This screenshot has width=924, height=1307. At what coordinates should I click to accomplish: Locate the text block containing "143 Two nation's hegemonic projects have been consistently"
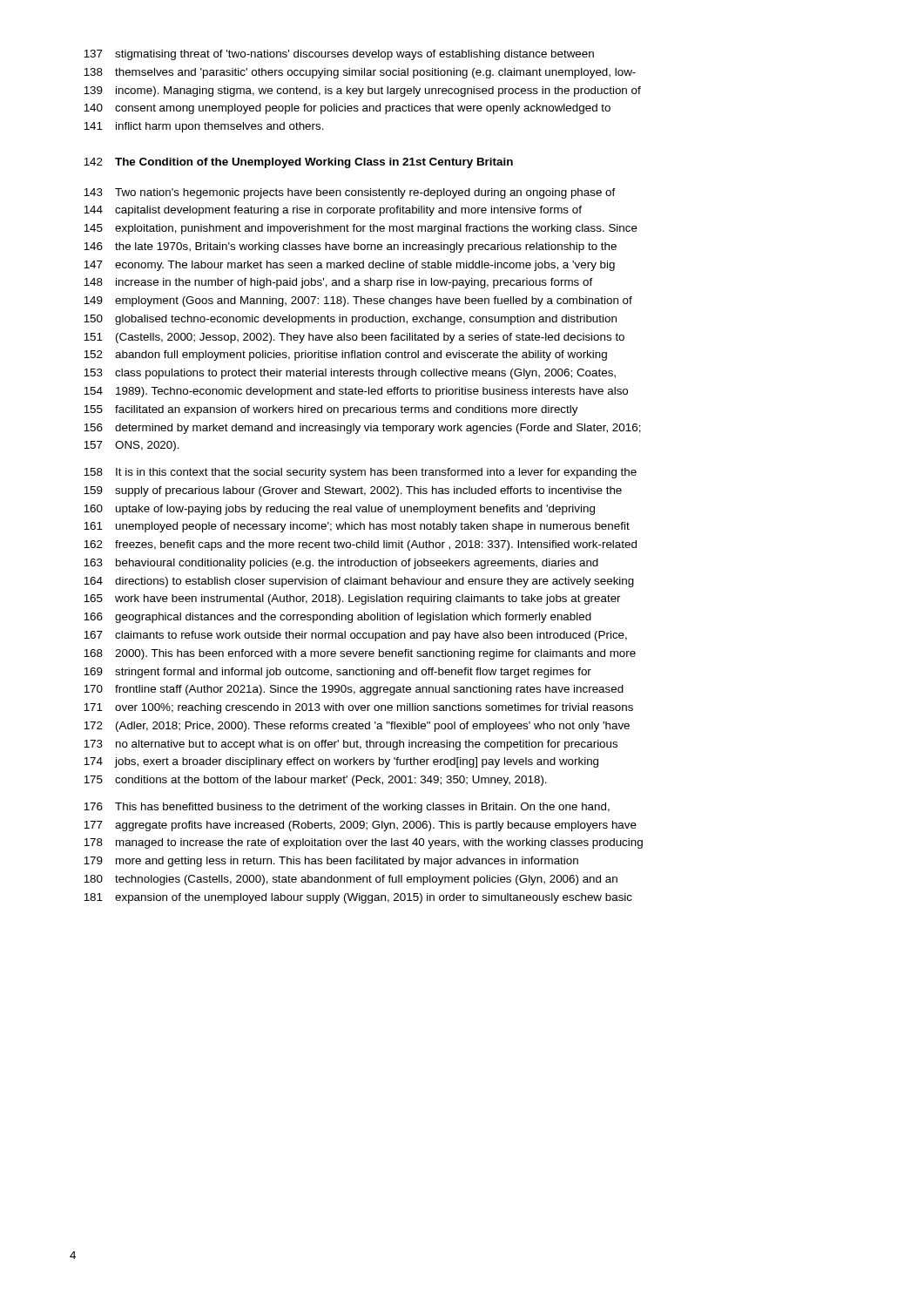[x=462, y=319]
